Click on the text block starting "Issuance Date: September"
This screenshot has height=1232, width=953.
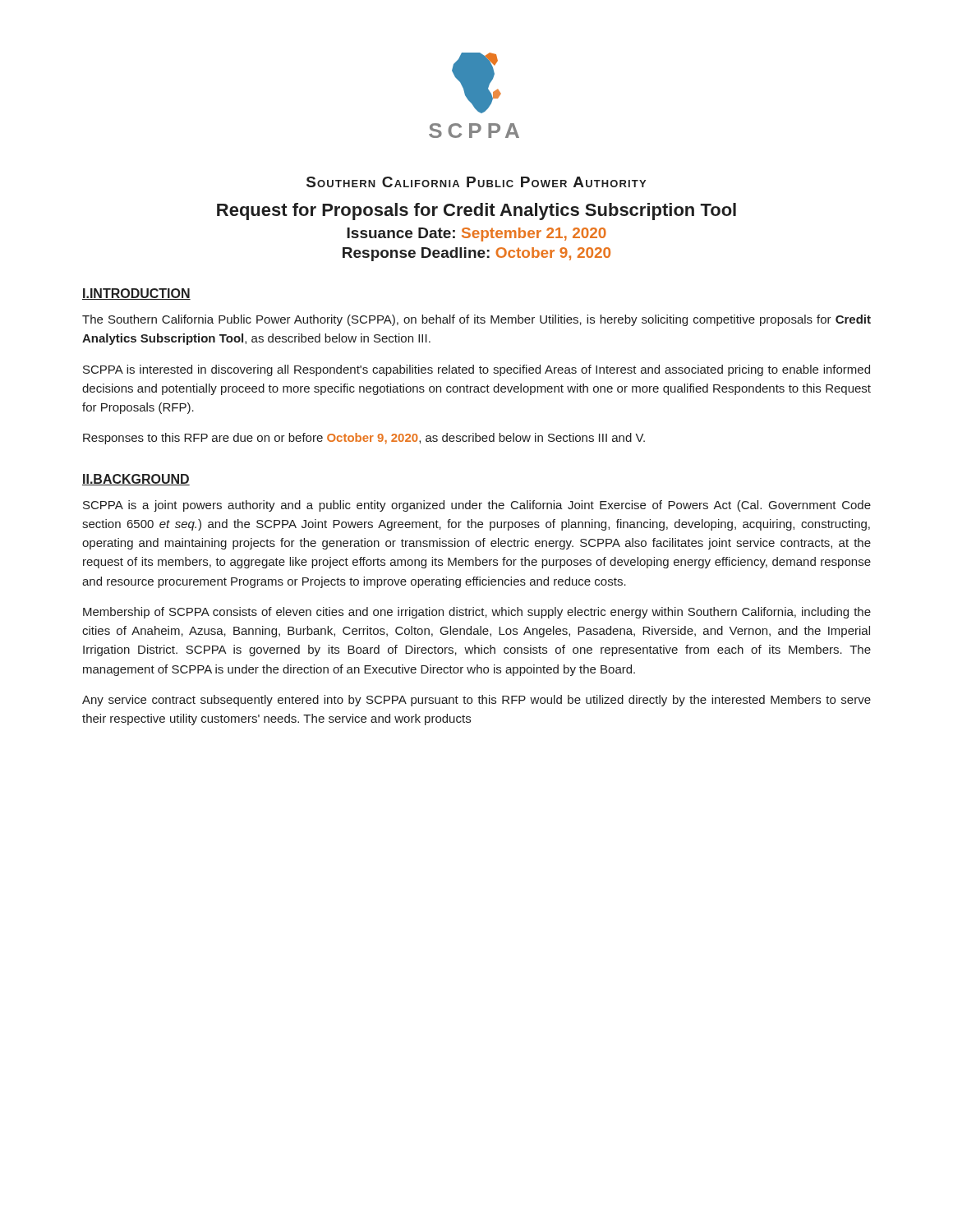(x=476, y=233)
